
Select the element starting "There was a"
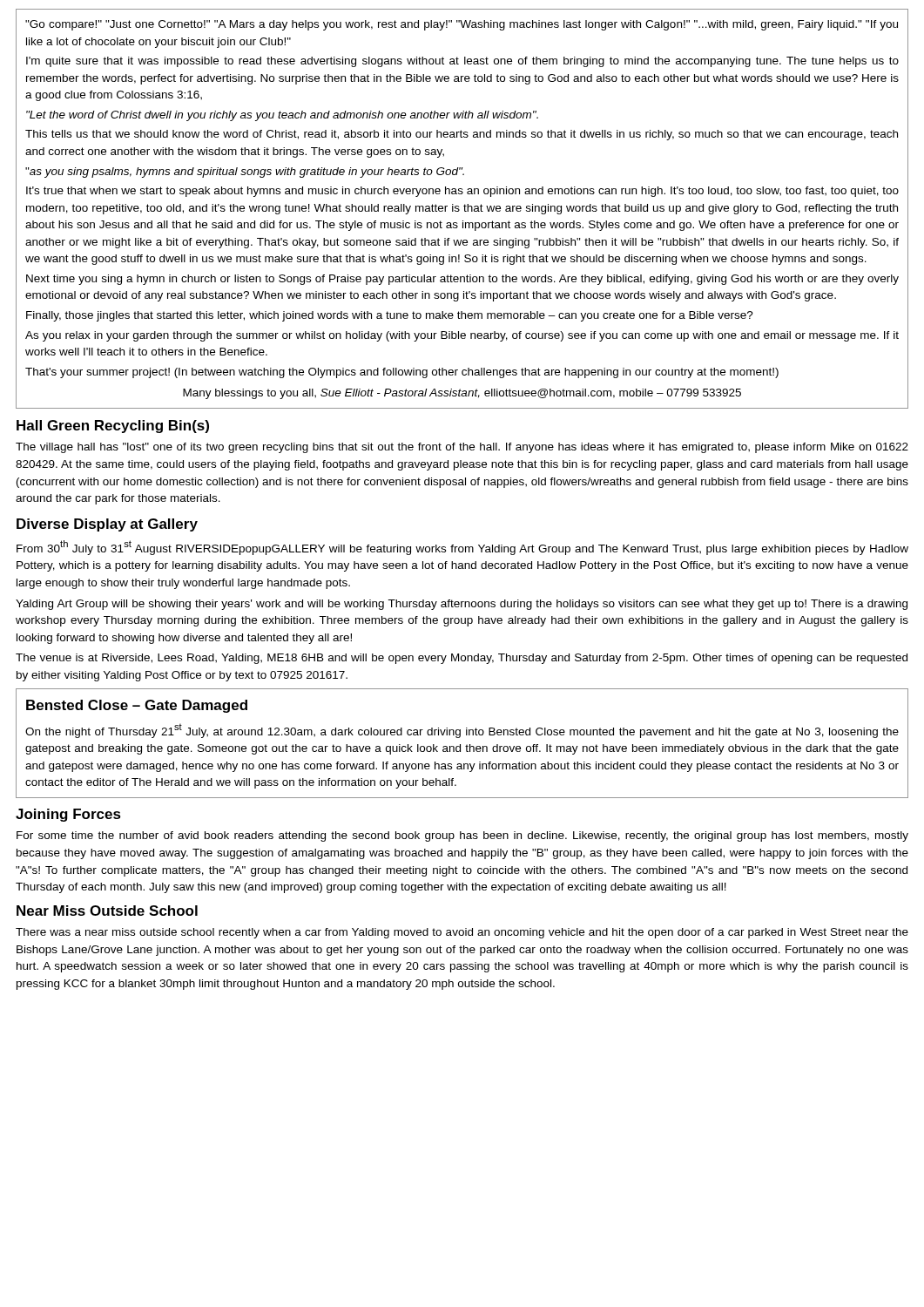click(462, 958)
